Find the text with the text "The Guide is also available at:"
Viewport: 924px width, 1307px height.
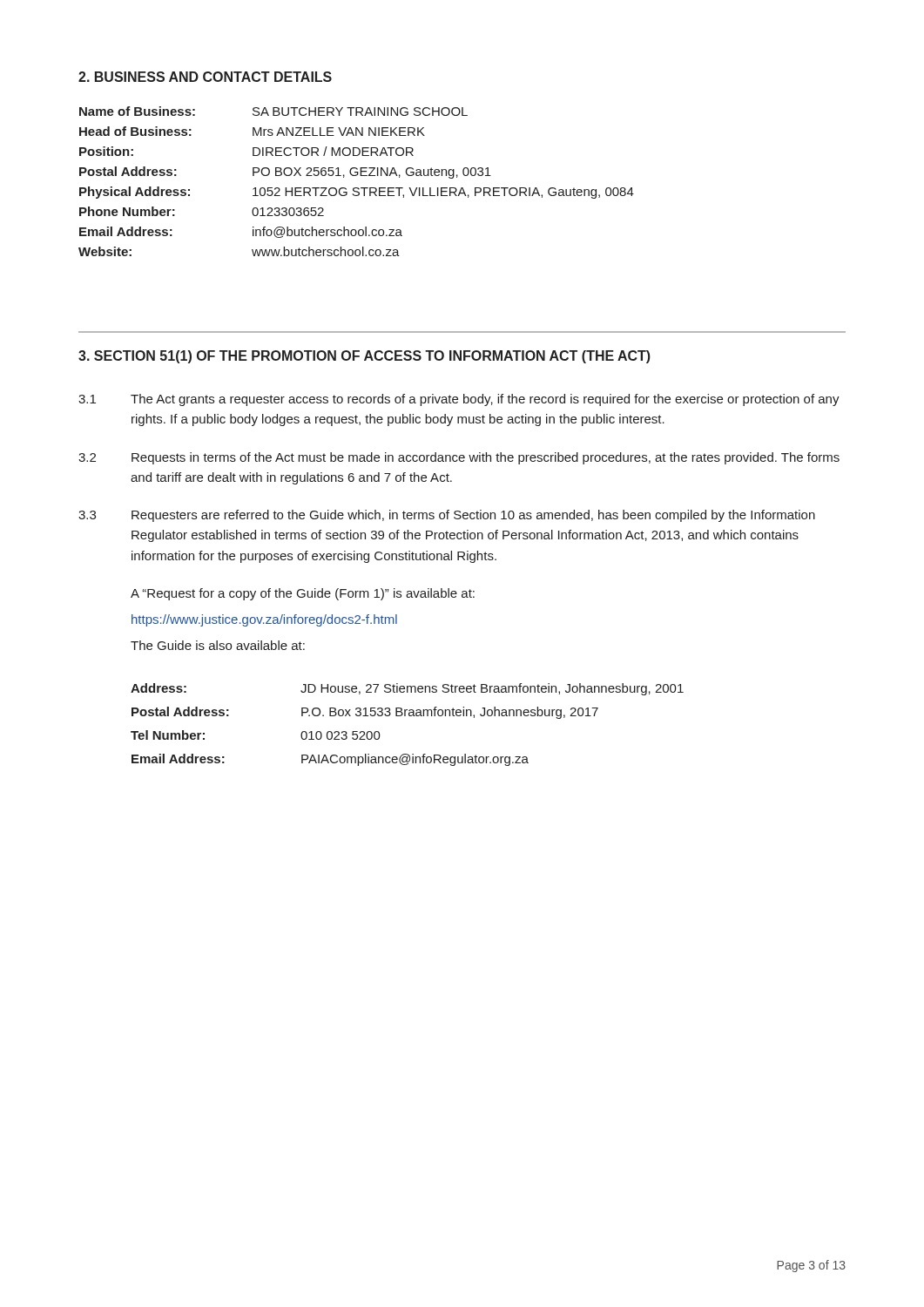coord(218,645)
